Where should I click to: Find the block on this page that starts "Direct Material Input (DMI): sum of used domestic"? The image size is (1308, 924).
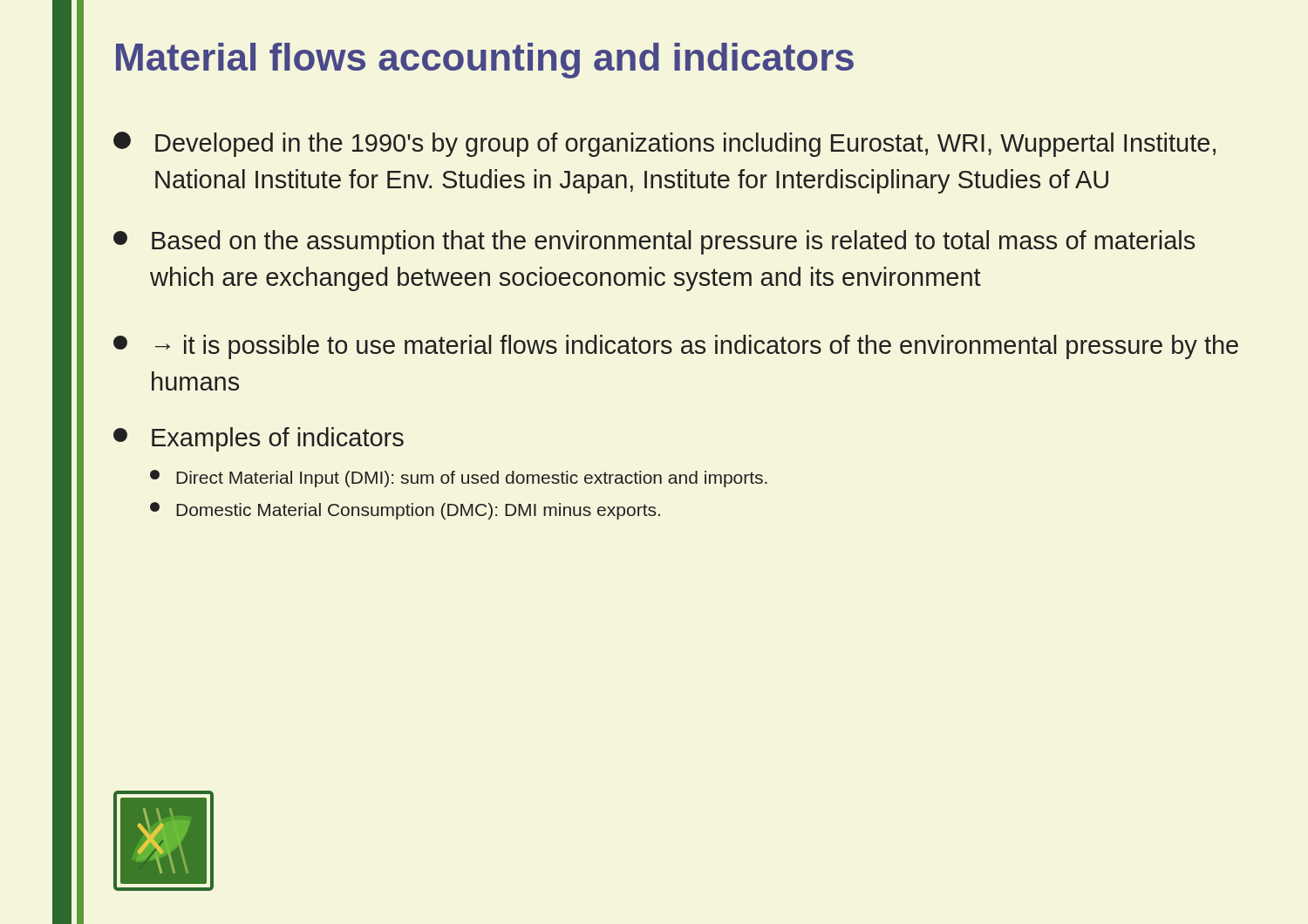(x=459, y=478)
